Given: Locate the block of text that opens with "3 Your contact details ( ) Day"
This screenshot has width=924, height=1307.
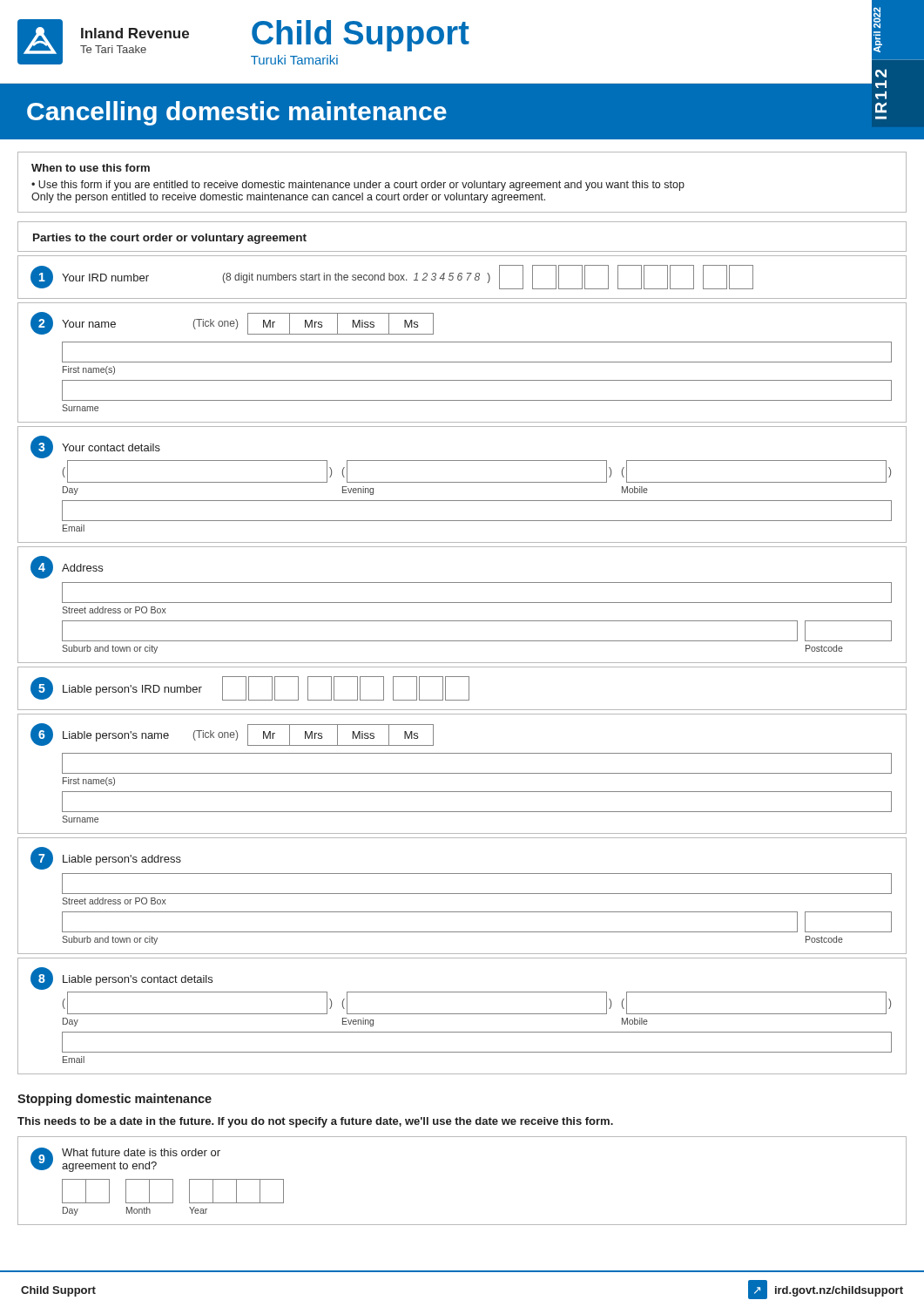Looking at the screenshot, I should (x=461, y=484).
